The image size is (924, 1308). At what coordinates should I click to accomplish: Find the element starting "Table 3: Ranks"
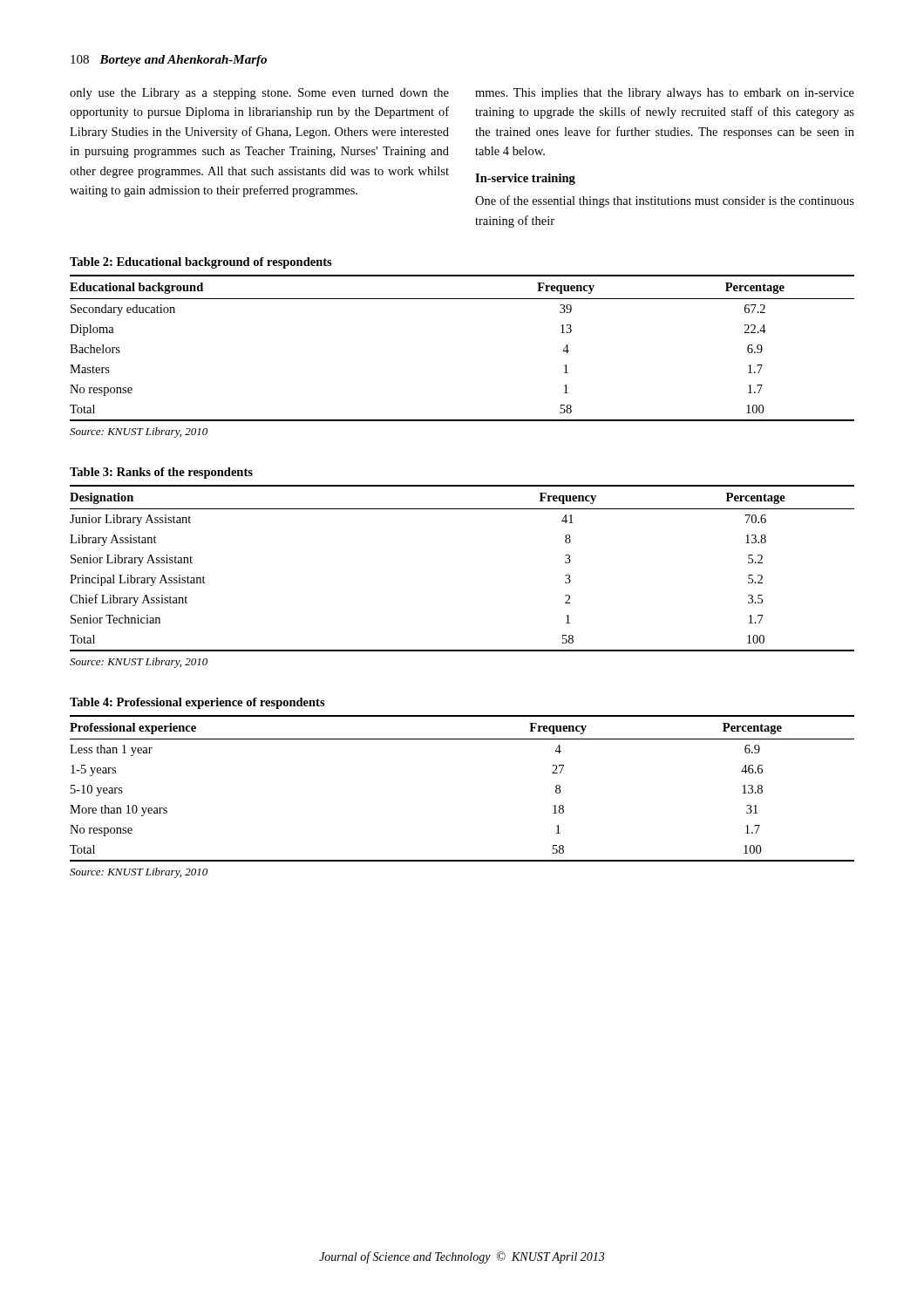pyautogui.click(x=161, y=472)
